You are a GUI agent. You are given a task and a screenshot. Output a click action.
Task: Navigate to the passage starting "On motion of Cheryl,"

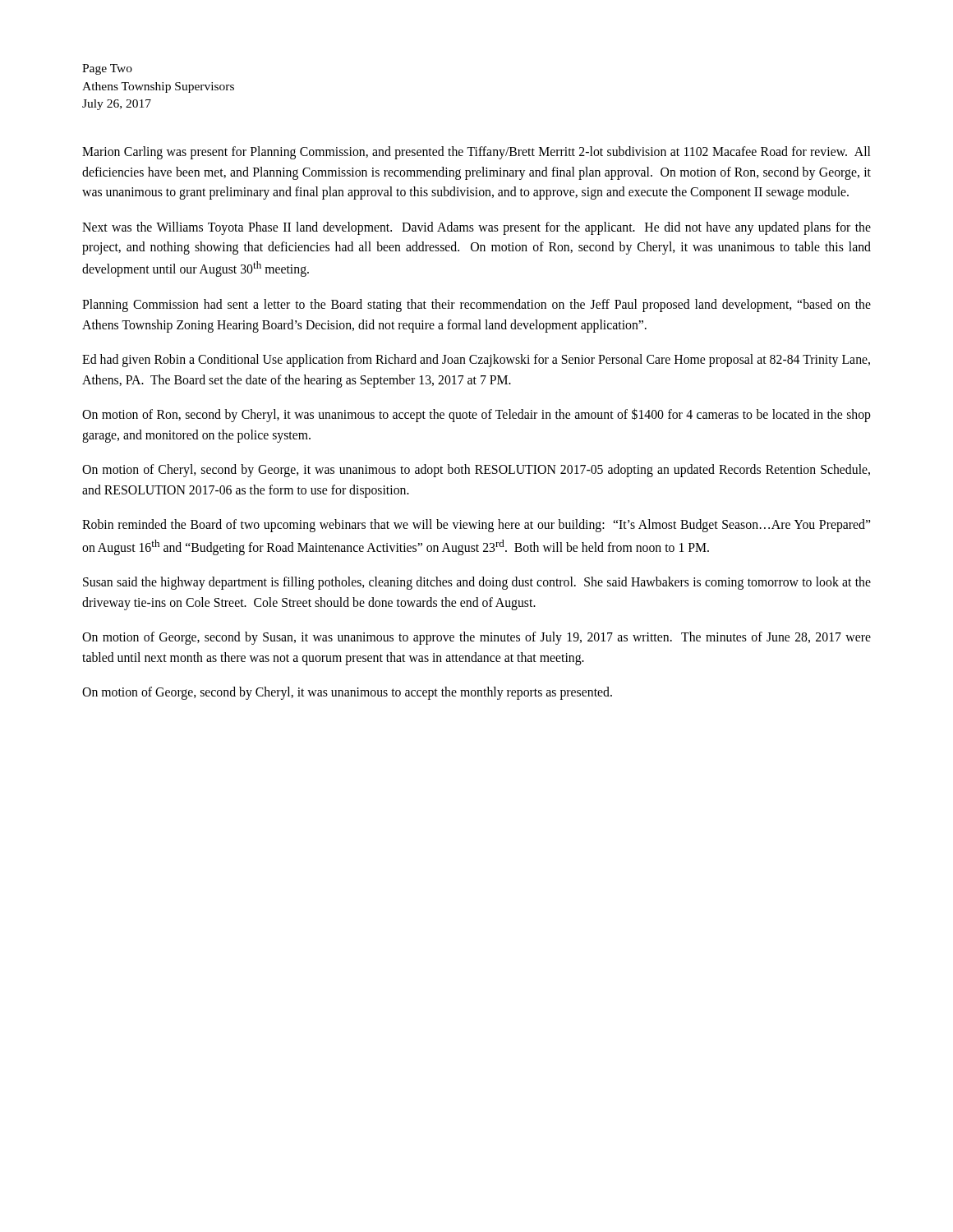pyautogui.click(x=476, y=480)
